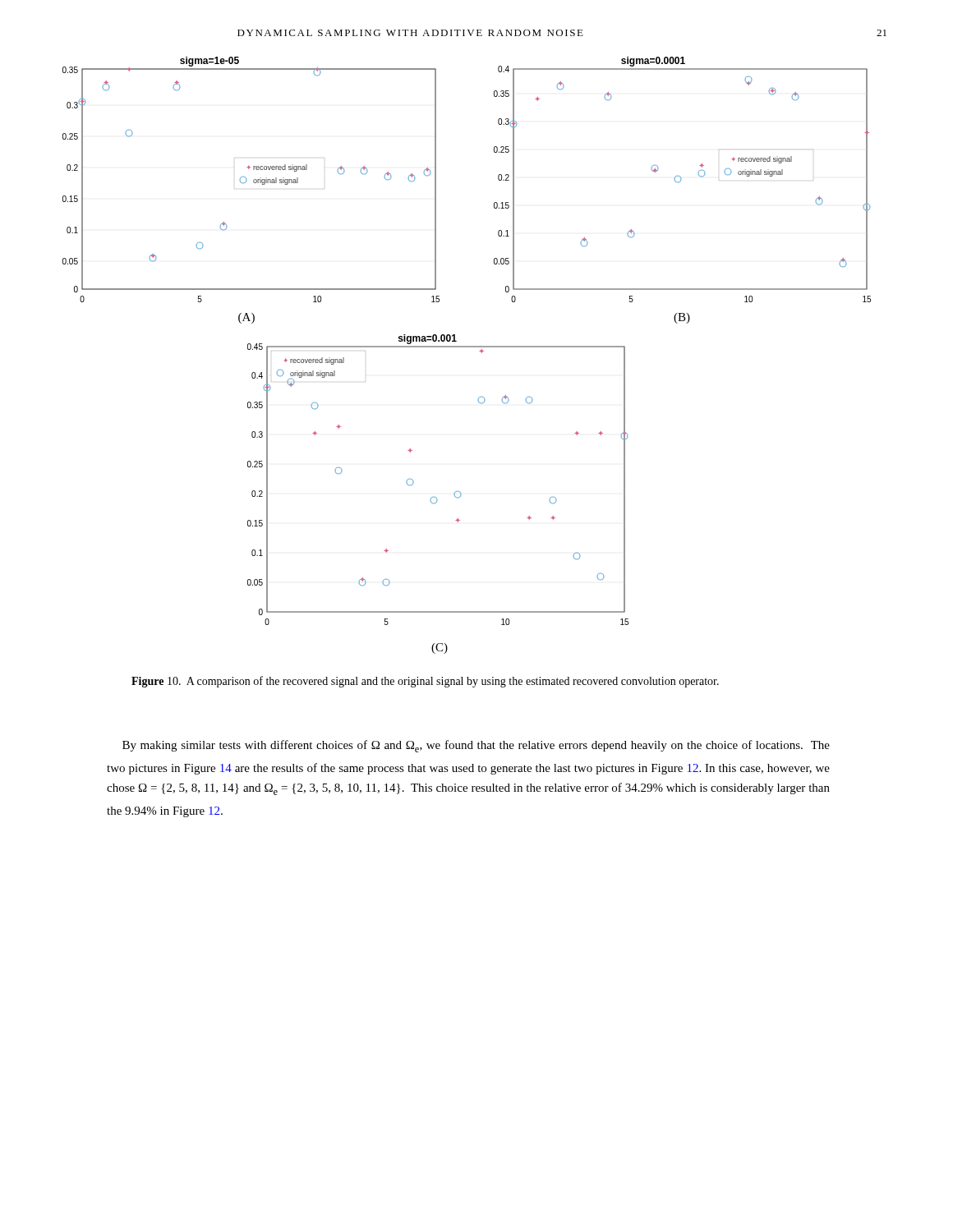The width and height of the screenshot is (953, 1232).
Task: Select the text block with the text "By making similar tests with different choices"
Action: point(468,778)
